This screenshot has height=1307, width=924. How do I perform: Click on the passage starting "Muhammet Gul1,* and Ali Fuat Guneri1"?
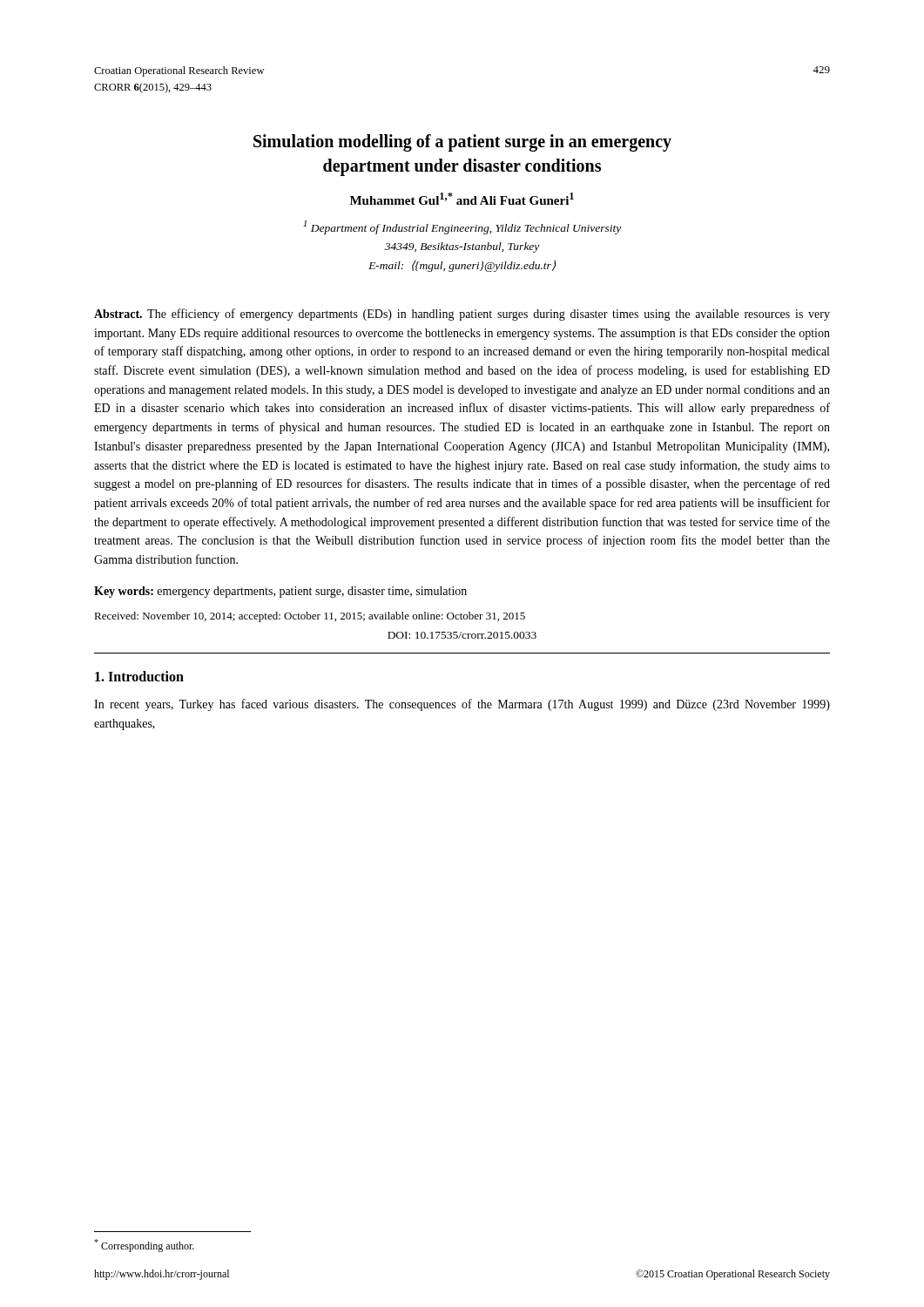(462, 199)
